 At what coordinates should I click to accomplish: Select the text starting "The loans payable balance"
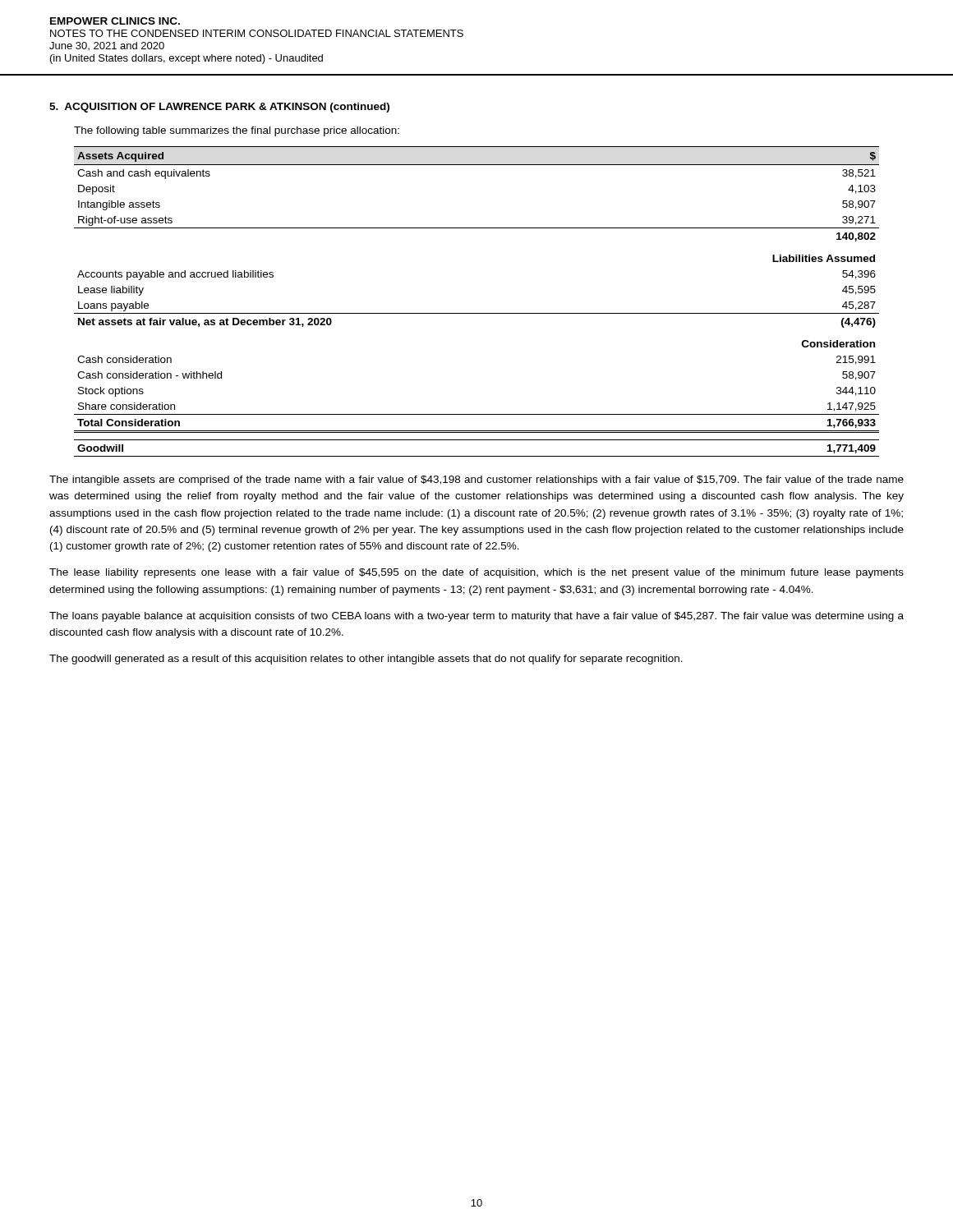point(476,624)
